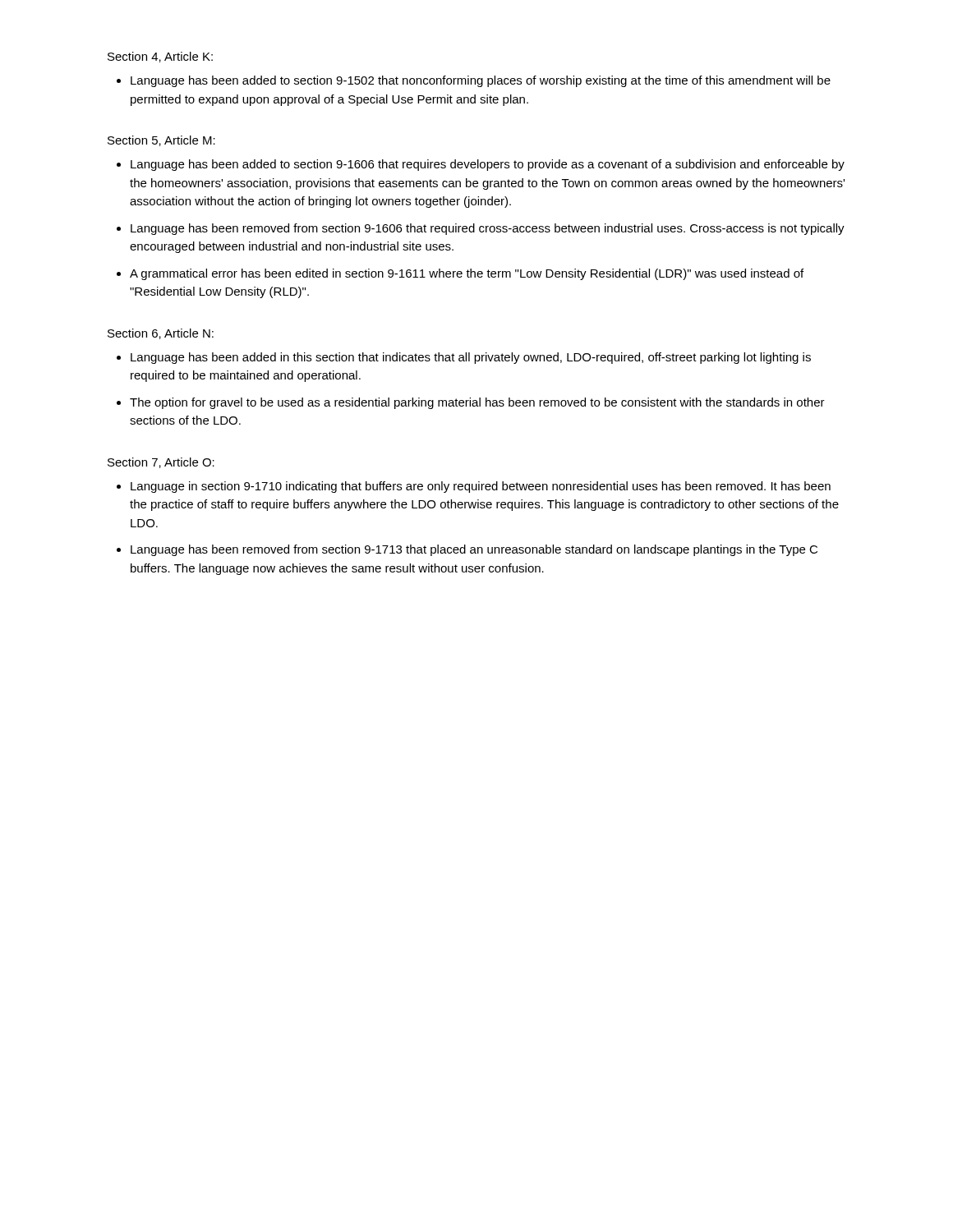Find the element starting "Section 6, Article N:"
953x1232 pixels.
(161, 333)
